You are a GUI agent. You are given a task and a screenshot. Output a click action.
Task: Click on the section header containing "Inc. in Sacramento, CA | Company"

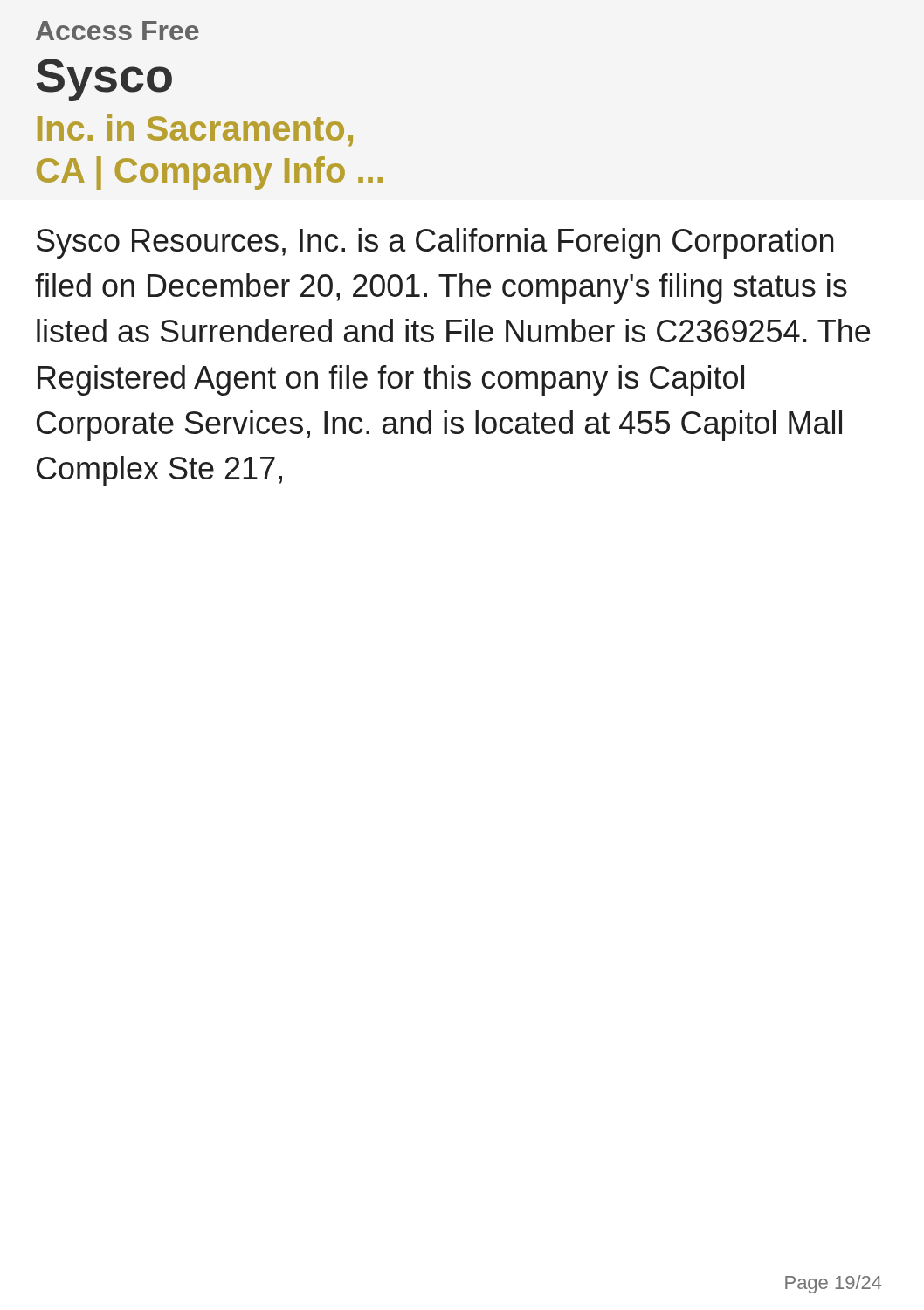coord(195,131)
